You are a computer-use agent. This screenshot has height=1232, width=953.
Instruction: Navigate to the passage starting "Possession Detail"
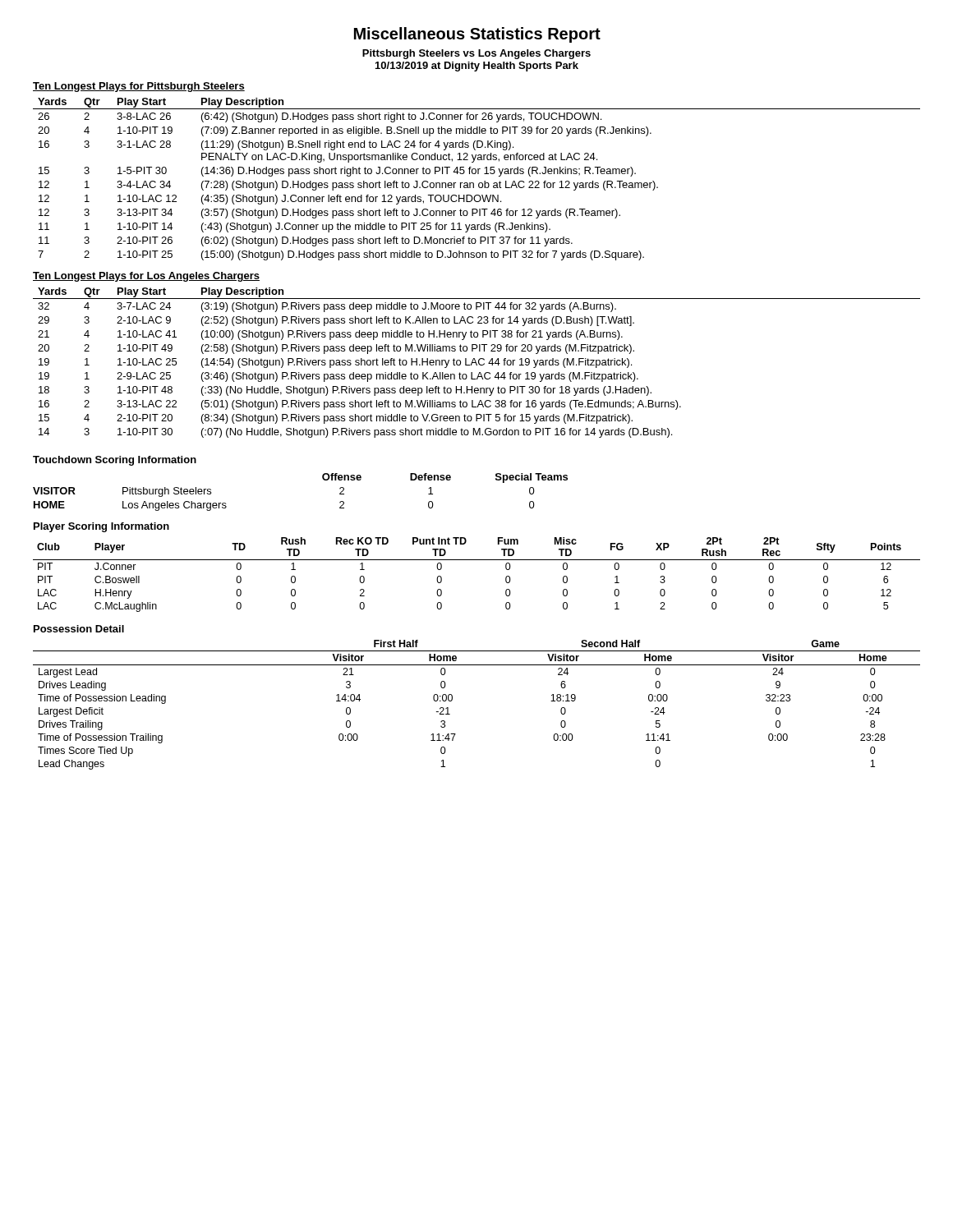79,629
